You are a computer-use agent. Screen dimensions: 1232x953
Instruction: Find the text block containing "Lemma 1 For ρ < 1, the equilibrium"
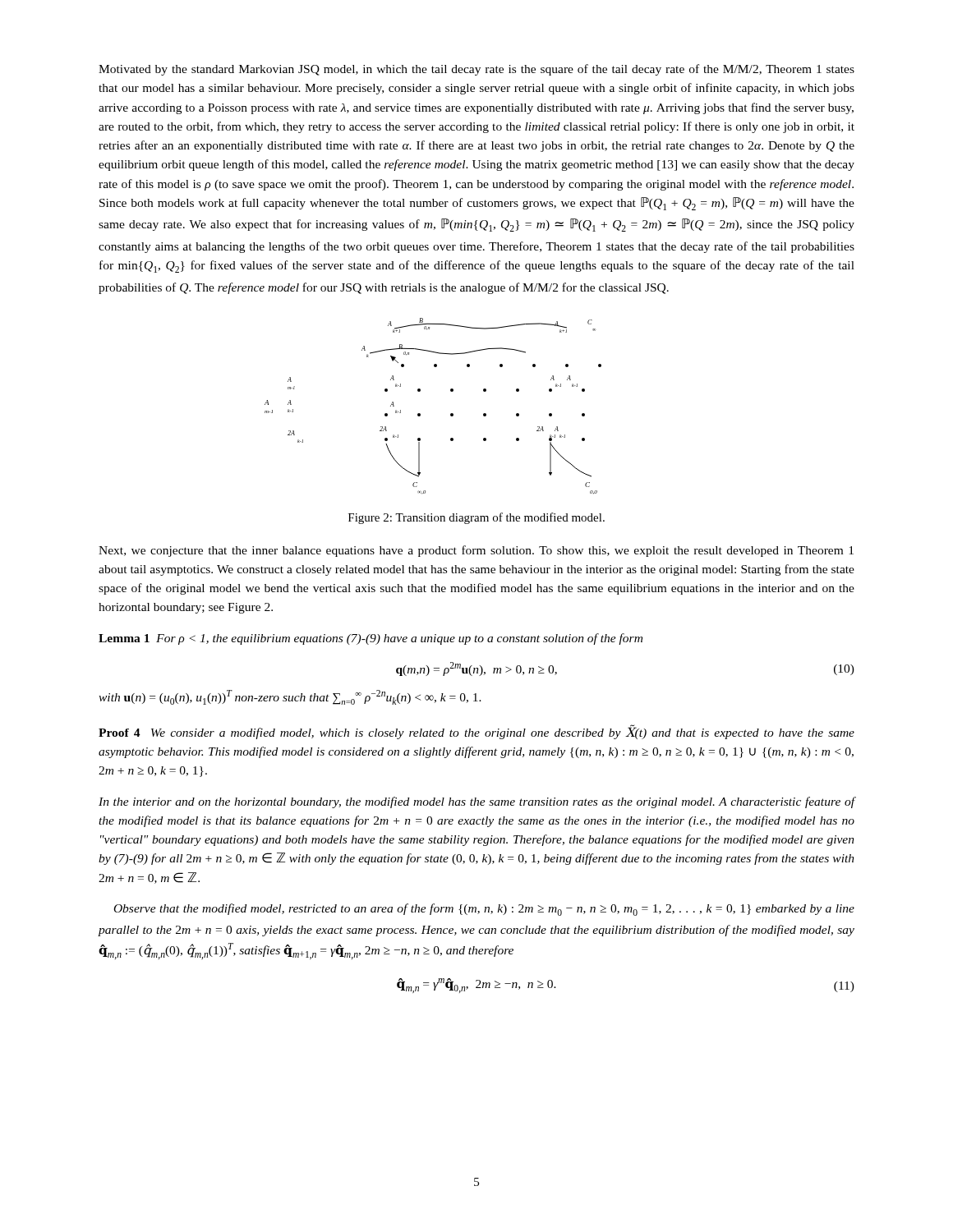click(371, 637)
